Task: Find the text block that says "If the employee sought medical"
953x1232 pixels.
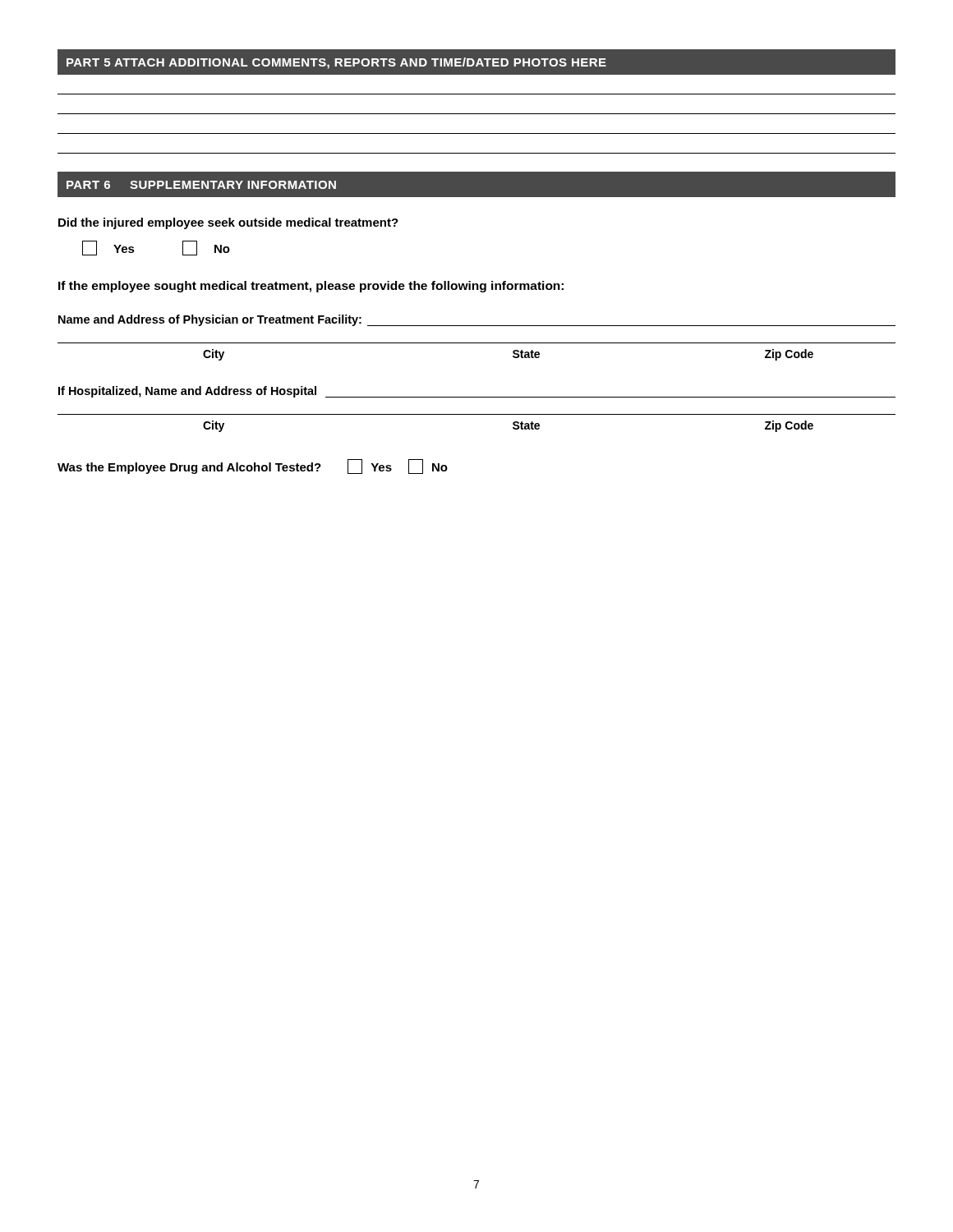Action: (311, 285)
